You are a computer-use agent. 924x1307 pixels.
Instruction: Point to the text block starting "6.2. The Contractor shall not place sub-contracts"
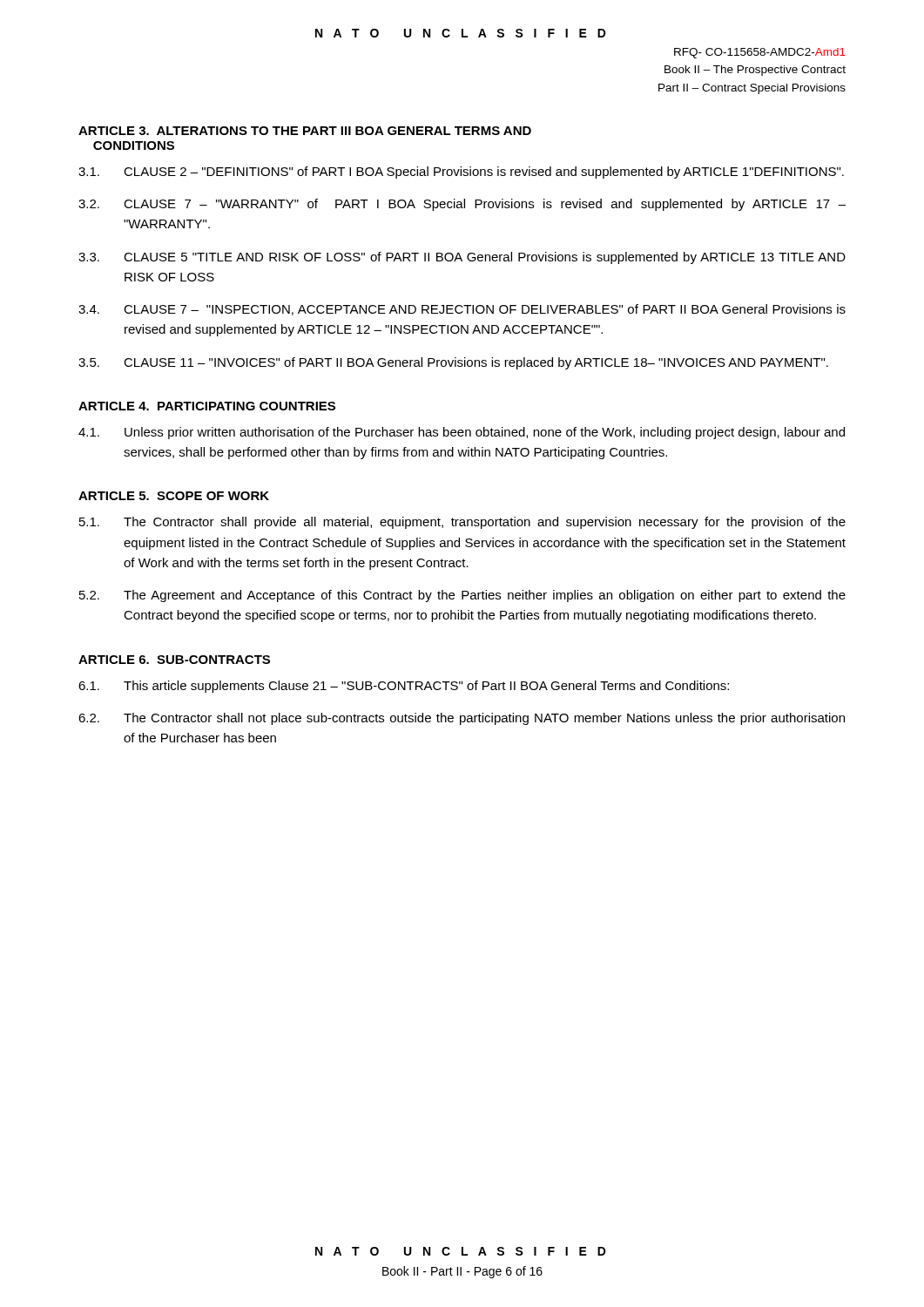[x=462, y=728]
